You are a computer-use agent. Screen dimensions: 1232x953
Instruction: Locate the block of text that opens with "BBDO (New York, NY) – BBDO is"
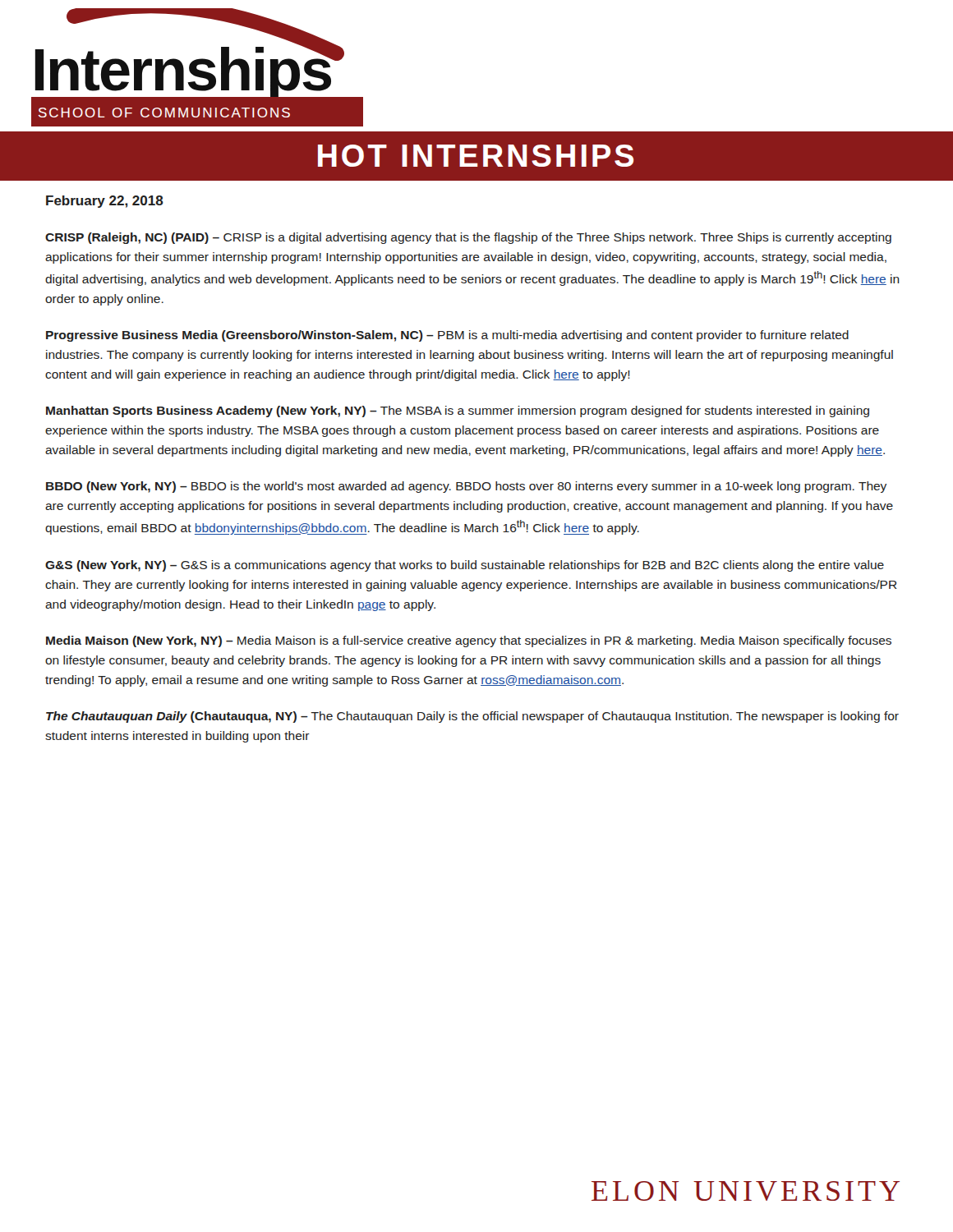469,507
